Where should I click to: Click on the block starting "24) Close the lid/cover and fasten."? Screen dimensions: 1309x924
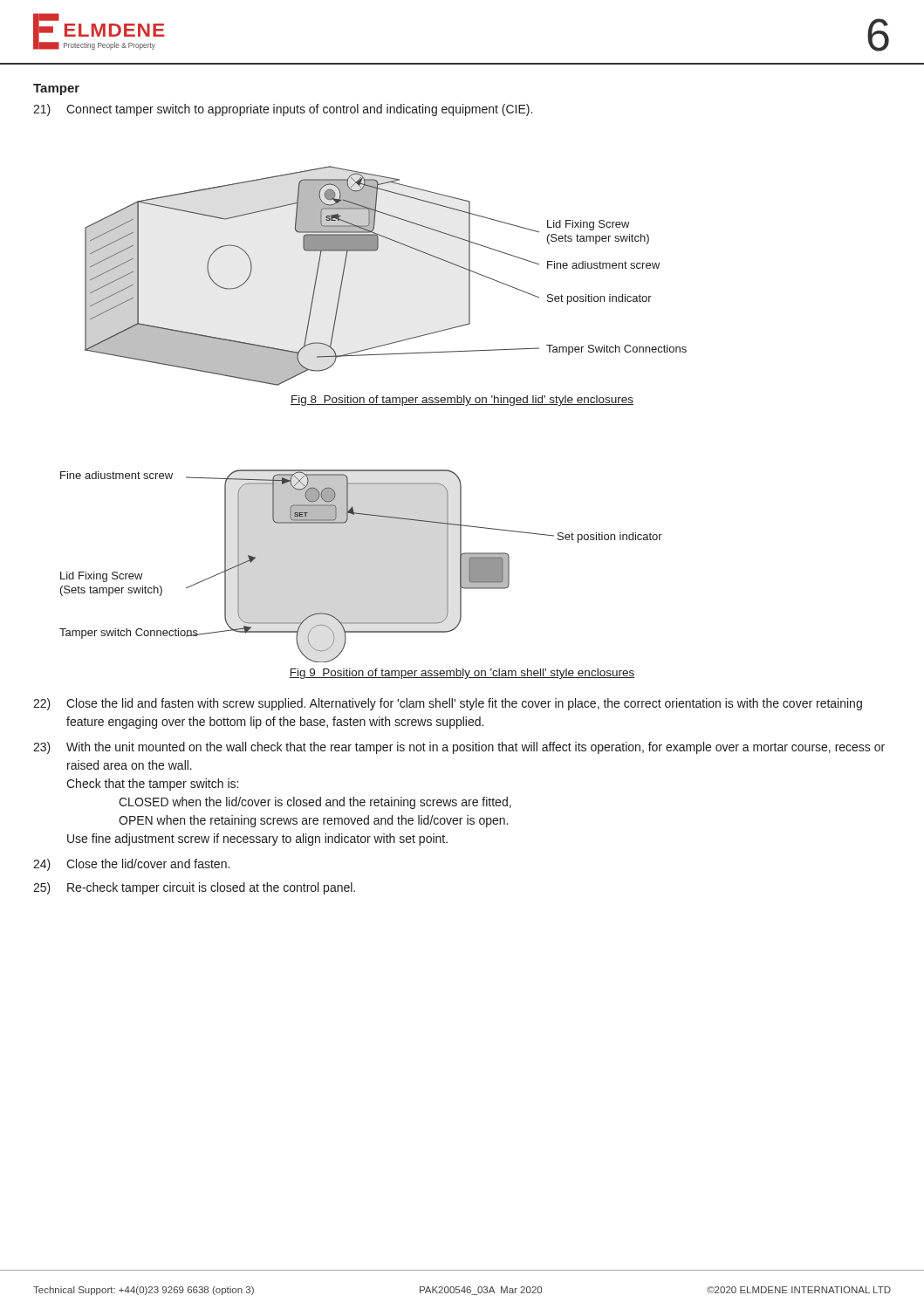tap(132, 865)
